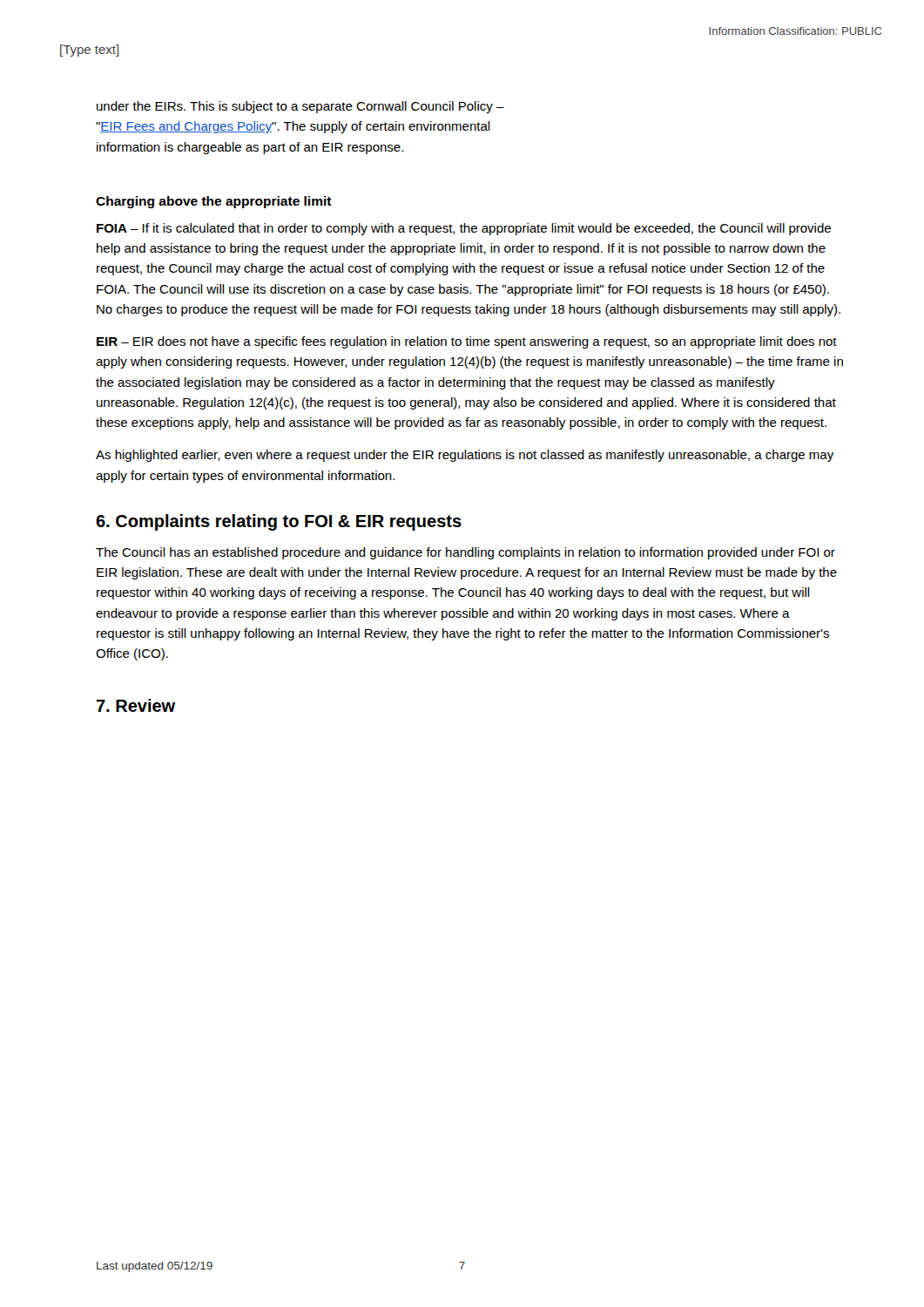
Task: Point to "7. Review"
Action: [136, 706]
